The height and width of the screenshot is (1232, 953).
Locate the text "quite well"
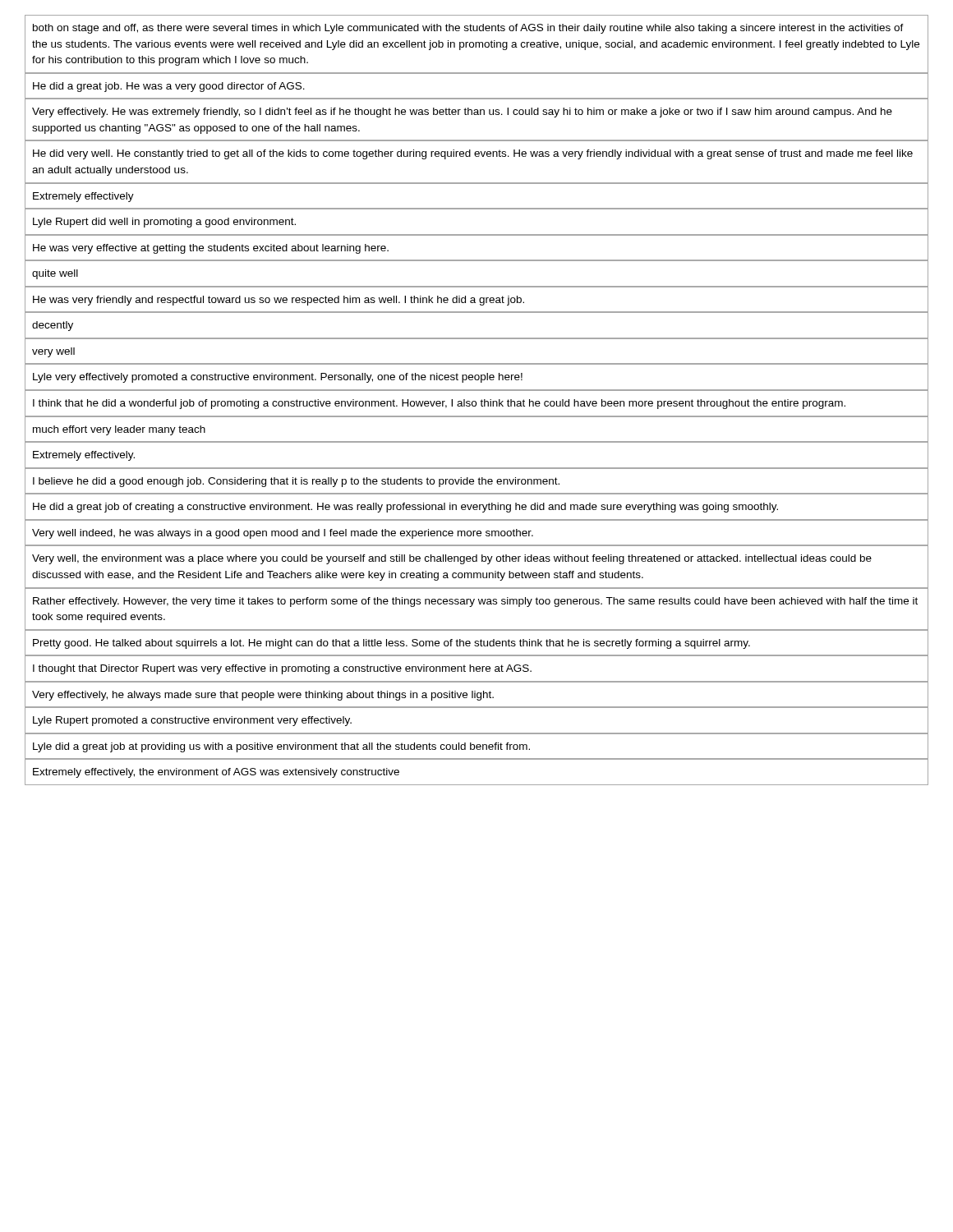tap(476, 274)
